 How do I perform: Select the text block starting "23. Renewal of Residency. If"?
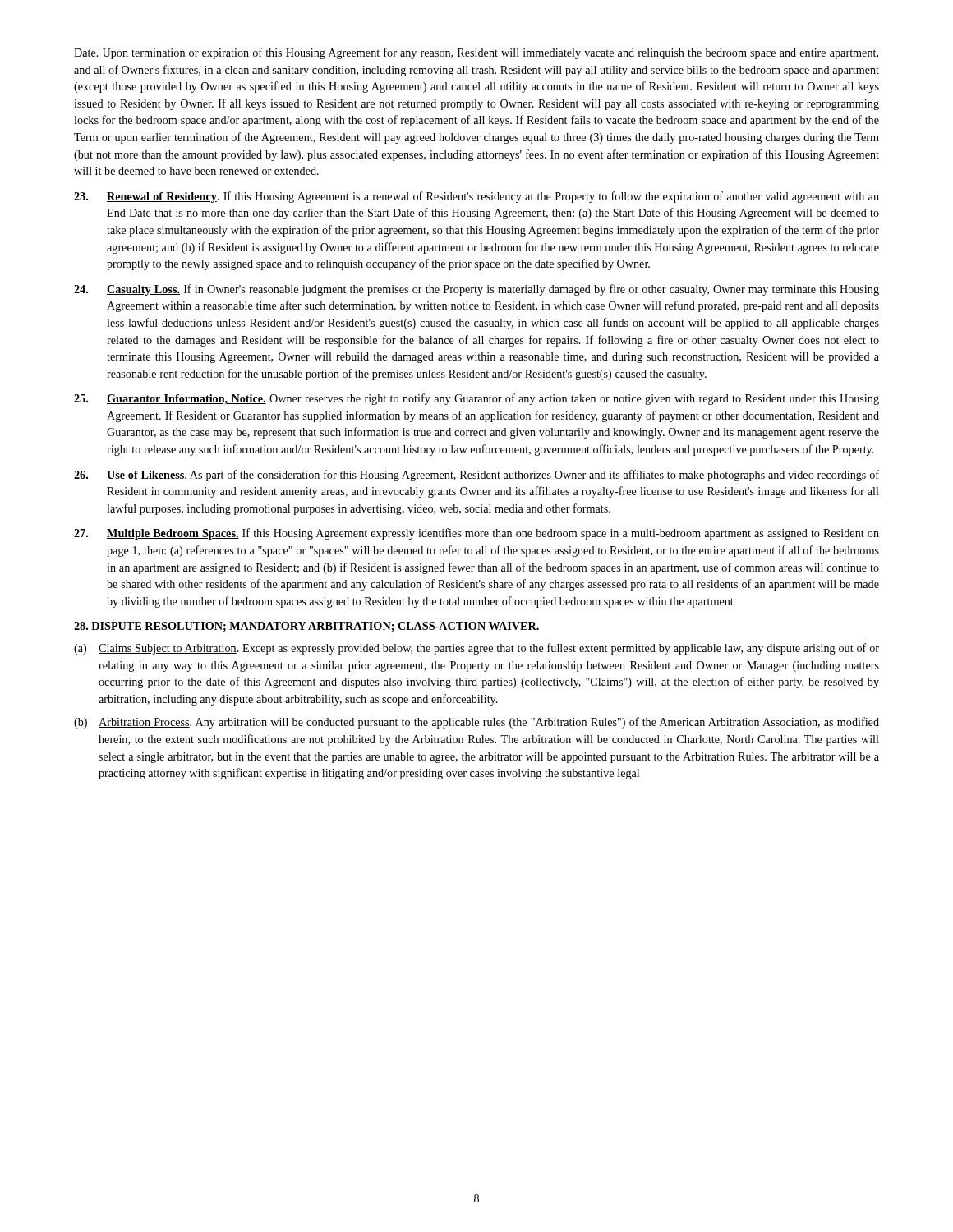[x=476, y=230]
